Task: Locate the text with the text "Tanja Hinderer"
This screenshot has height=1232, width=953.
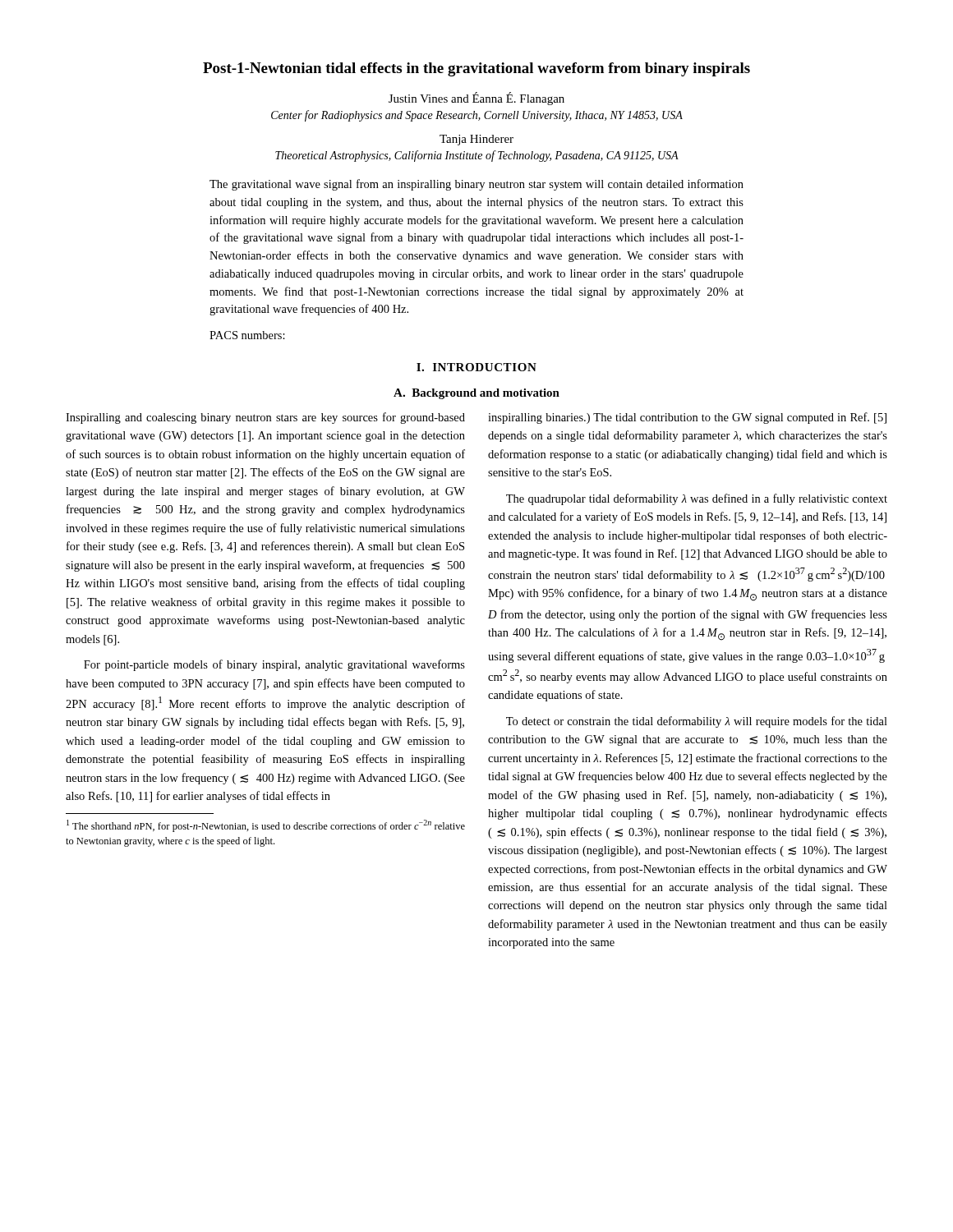Action: pos(476,139)
